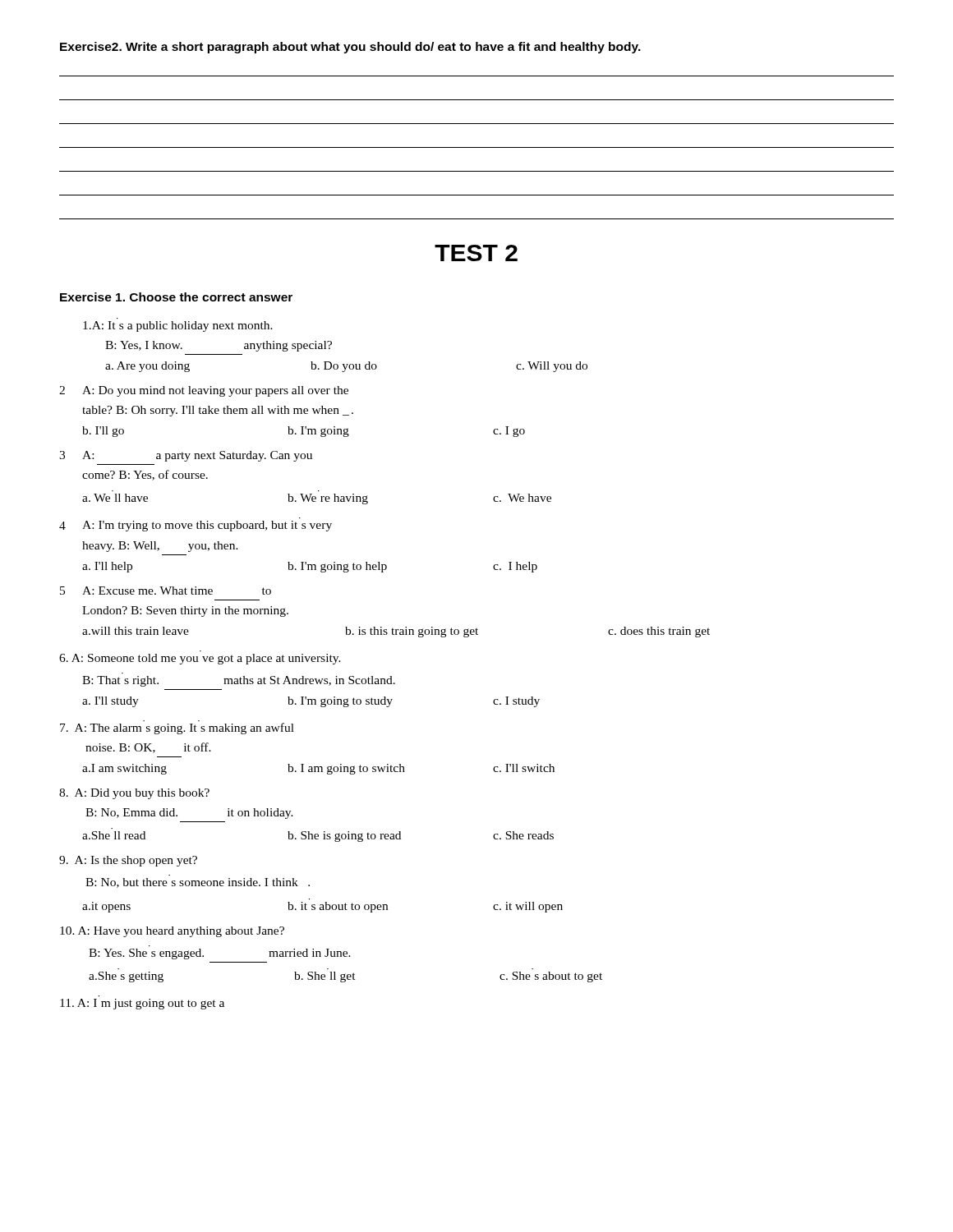
Task: Click the section header that begins "Exercise2. Write a"
Action: click(350, 46)
